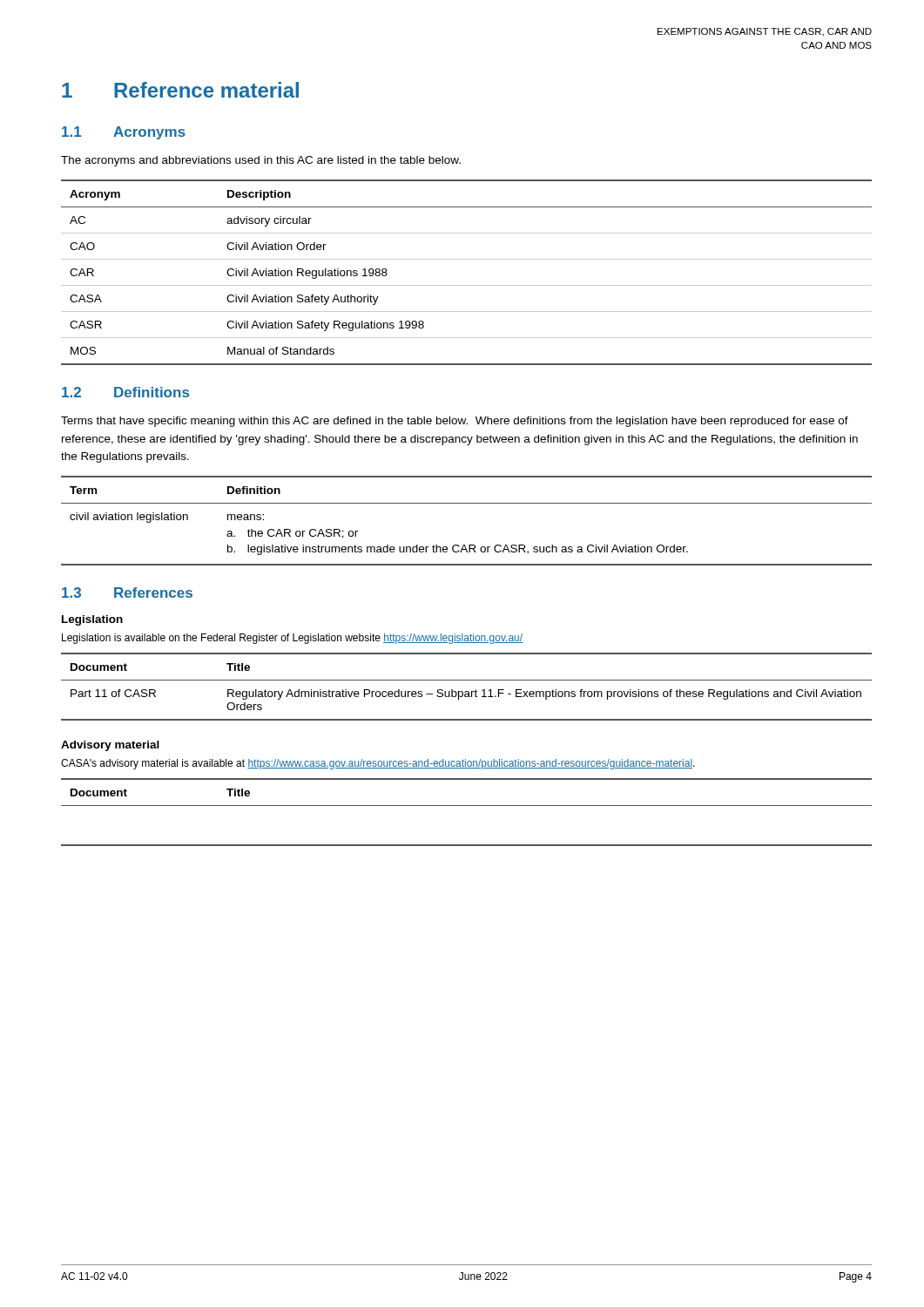This screenshot has height=1307, width=924.
Task: Point to the text block starting "1Reference material"
Action: tap(180, 90)
